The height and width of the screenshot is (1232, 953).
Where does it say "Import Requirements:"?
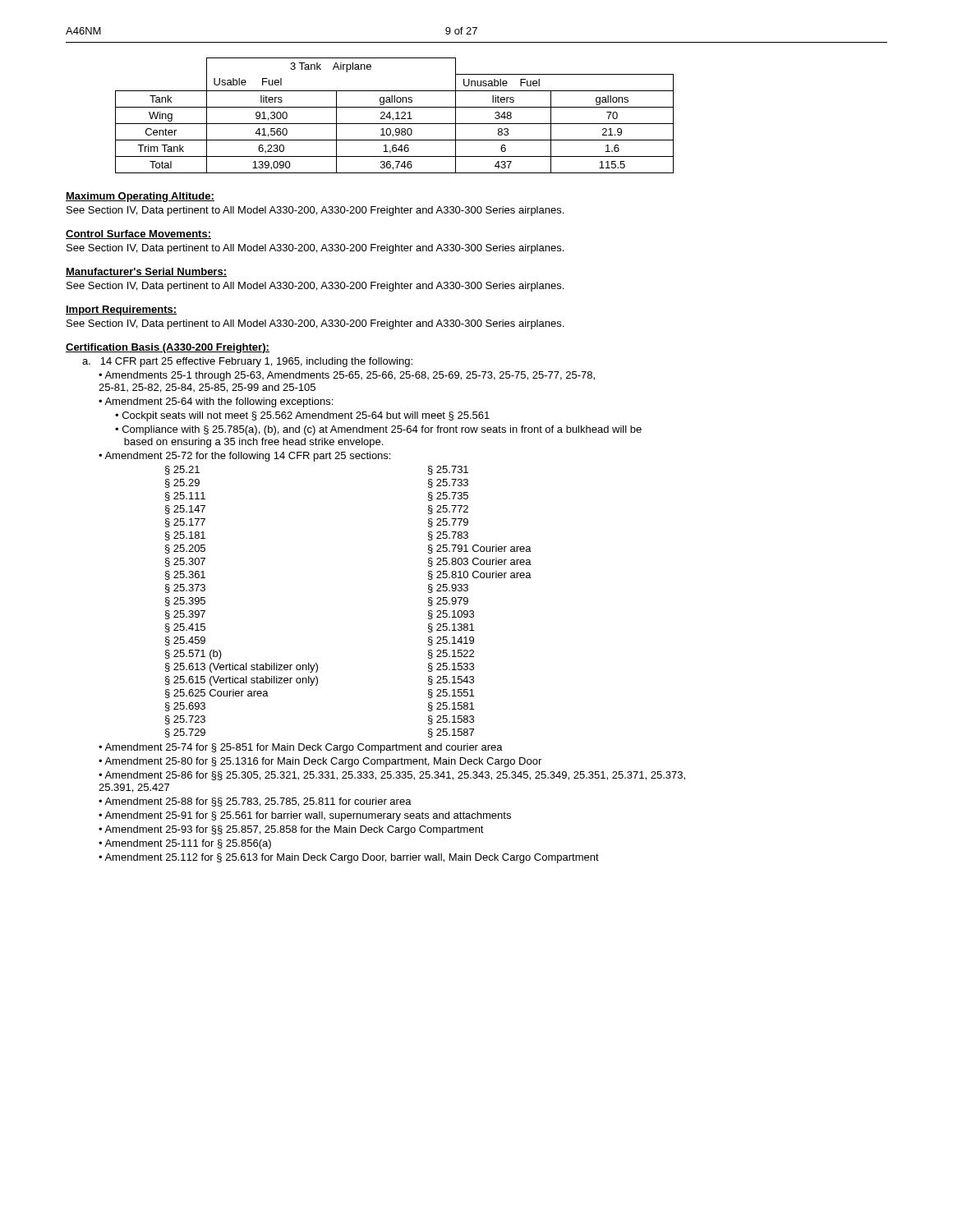[x=121, y=309]
